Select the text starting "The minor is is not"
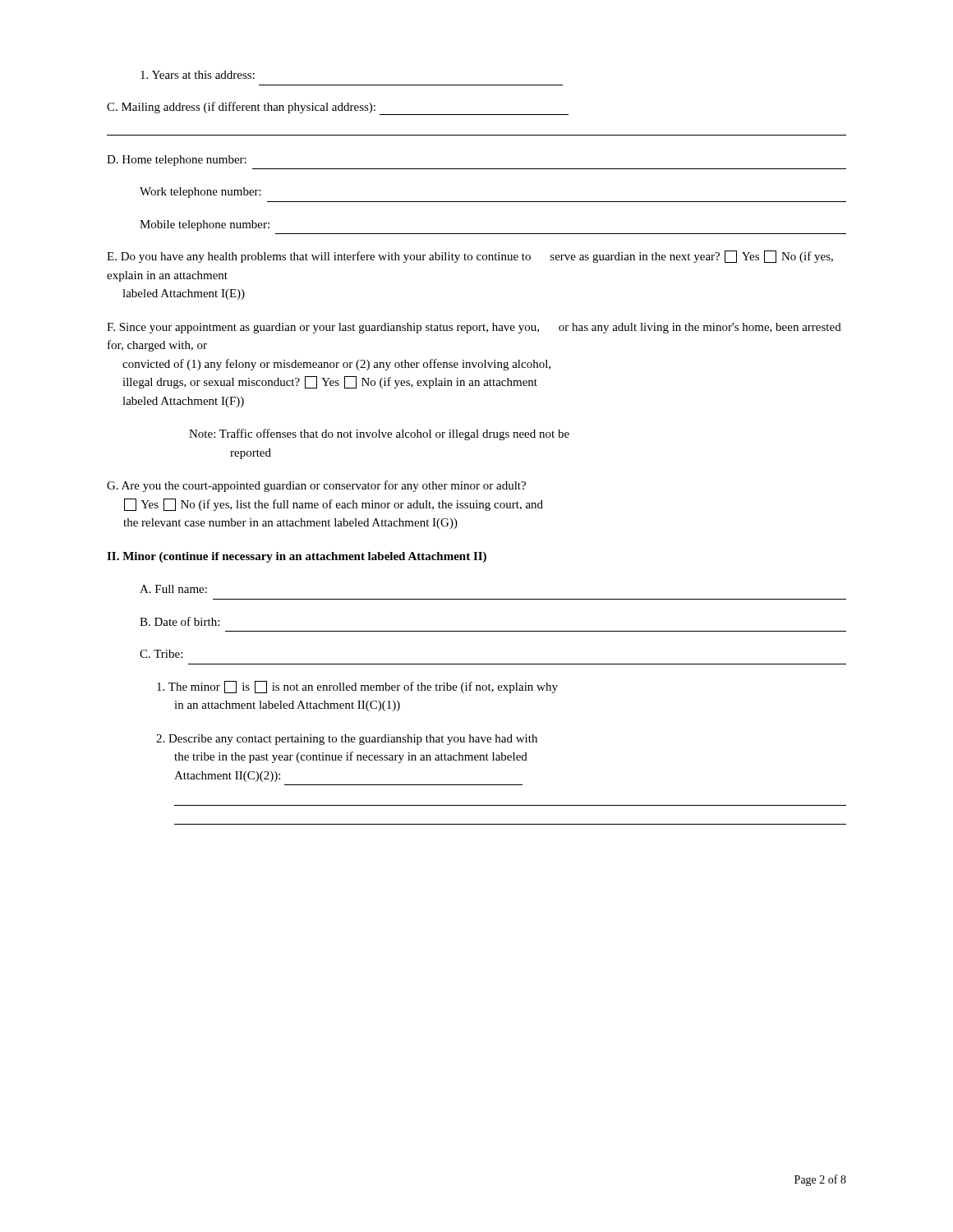The image size is (953, 1232). pyautogui.click(x=357, y=695)
